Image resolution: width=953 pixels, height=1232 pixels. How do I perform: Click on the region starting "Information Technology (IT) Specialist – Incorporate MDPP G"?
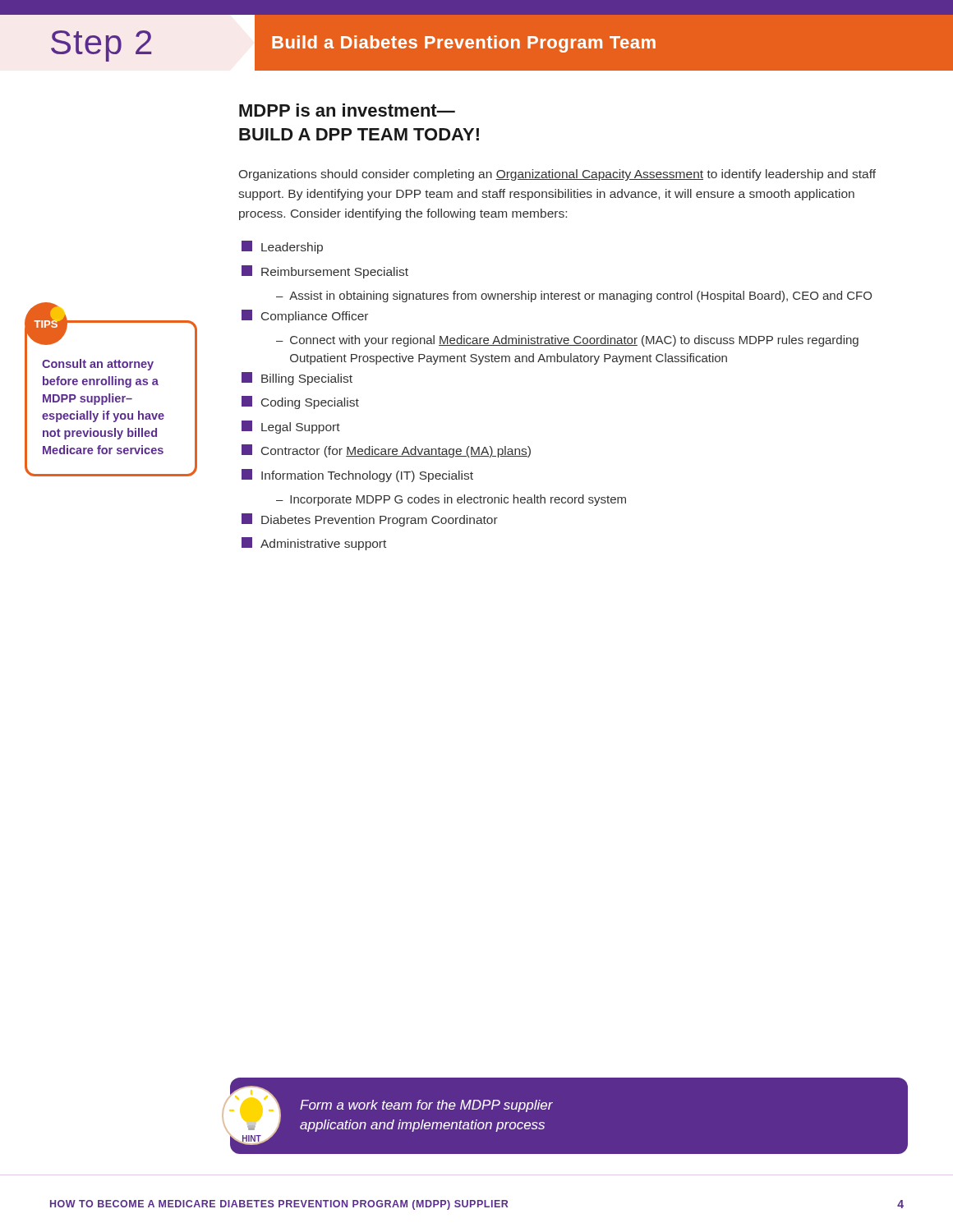tap(573, 487)
